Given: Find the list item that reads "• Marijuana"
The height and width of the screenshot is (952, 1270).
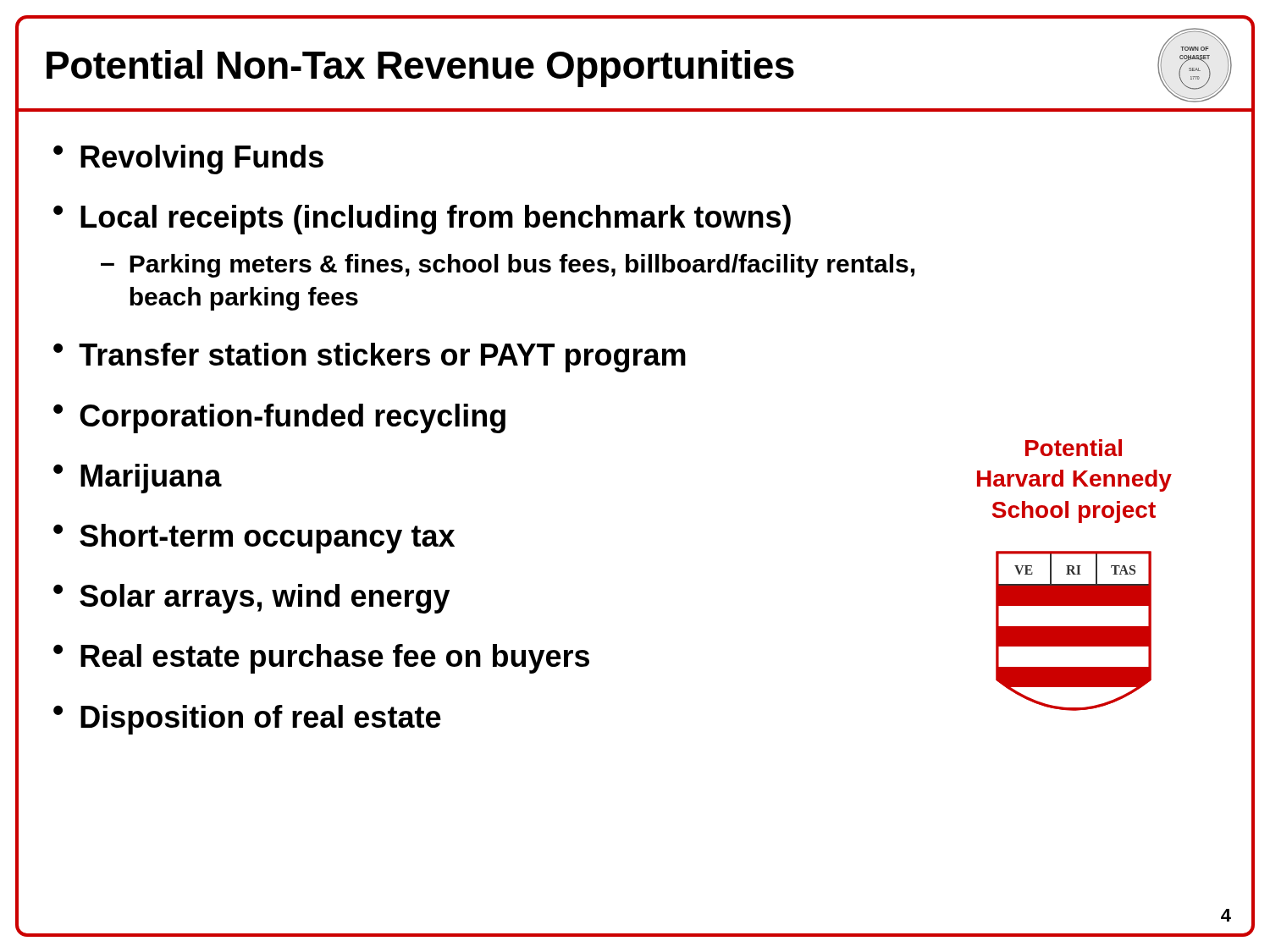Looking at the screenshot, I should click(137, 476).
